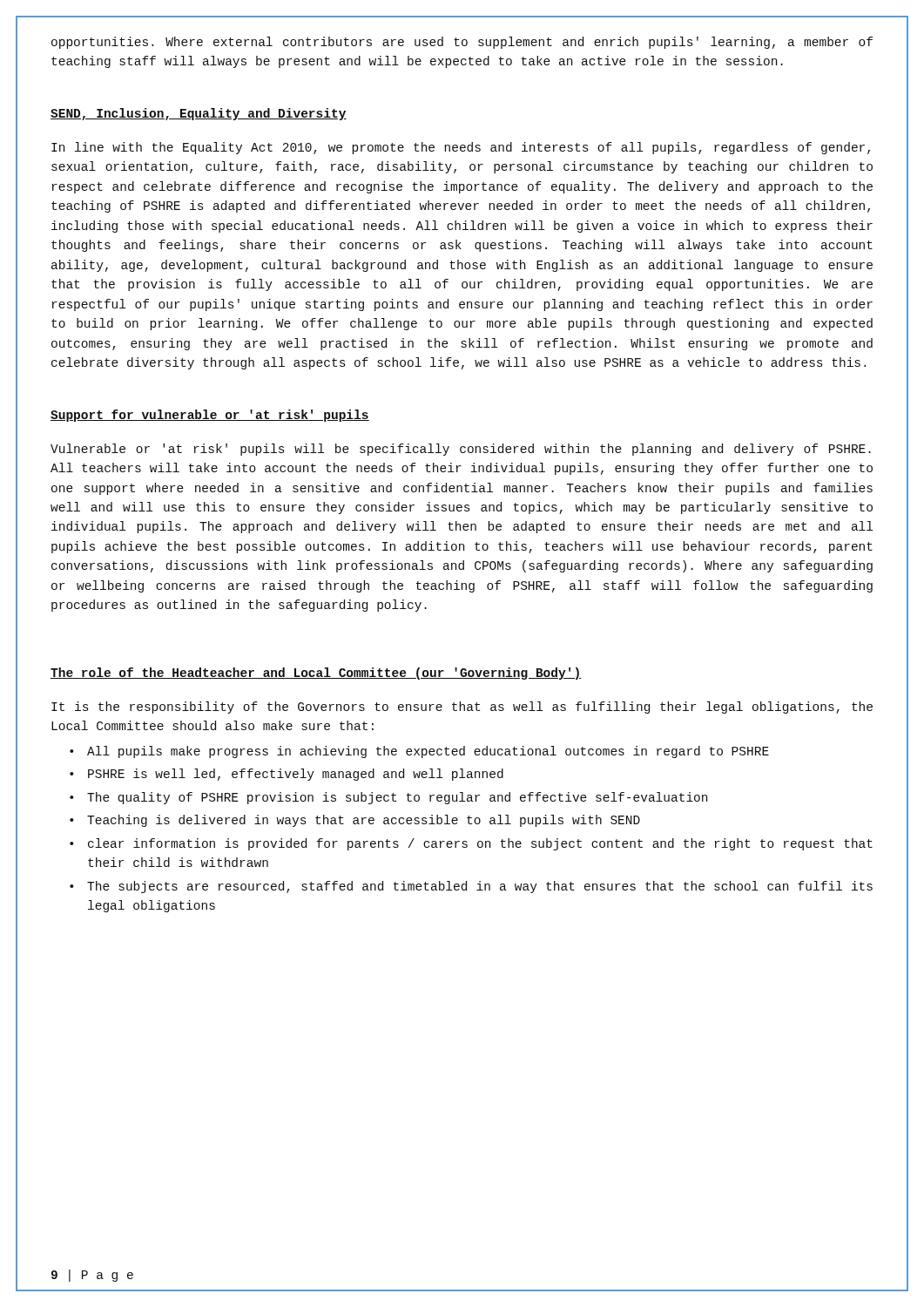Where is the passage that starts "• PSHRE is"?

[471, 775]
